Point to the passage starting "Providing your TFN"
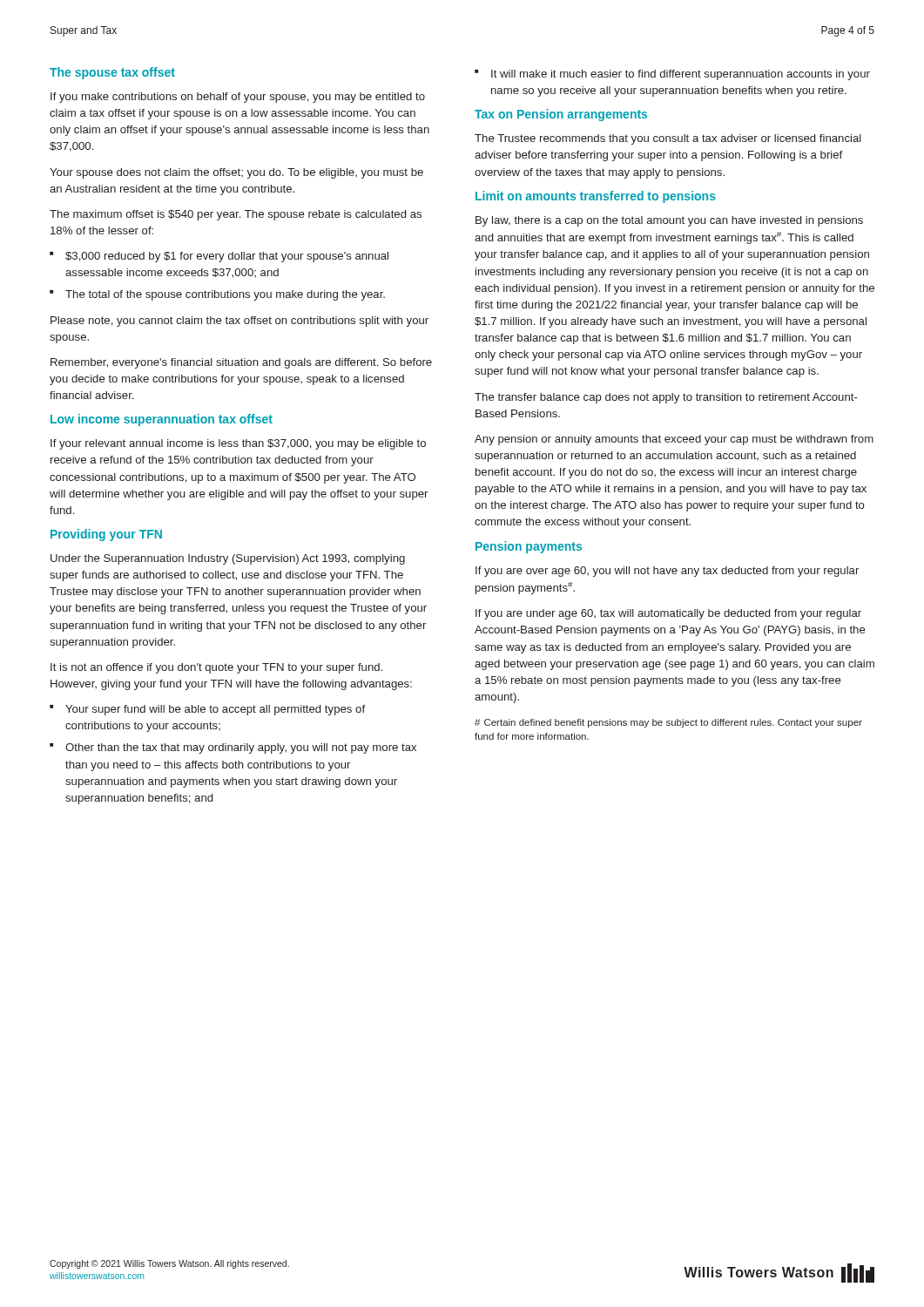 (x=106, y=534)
